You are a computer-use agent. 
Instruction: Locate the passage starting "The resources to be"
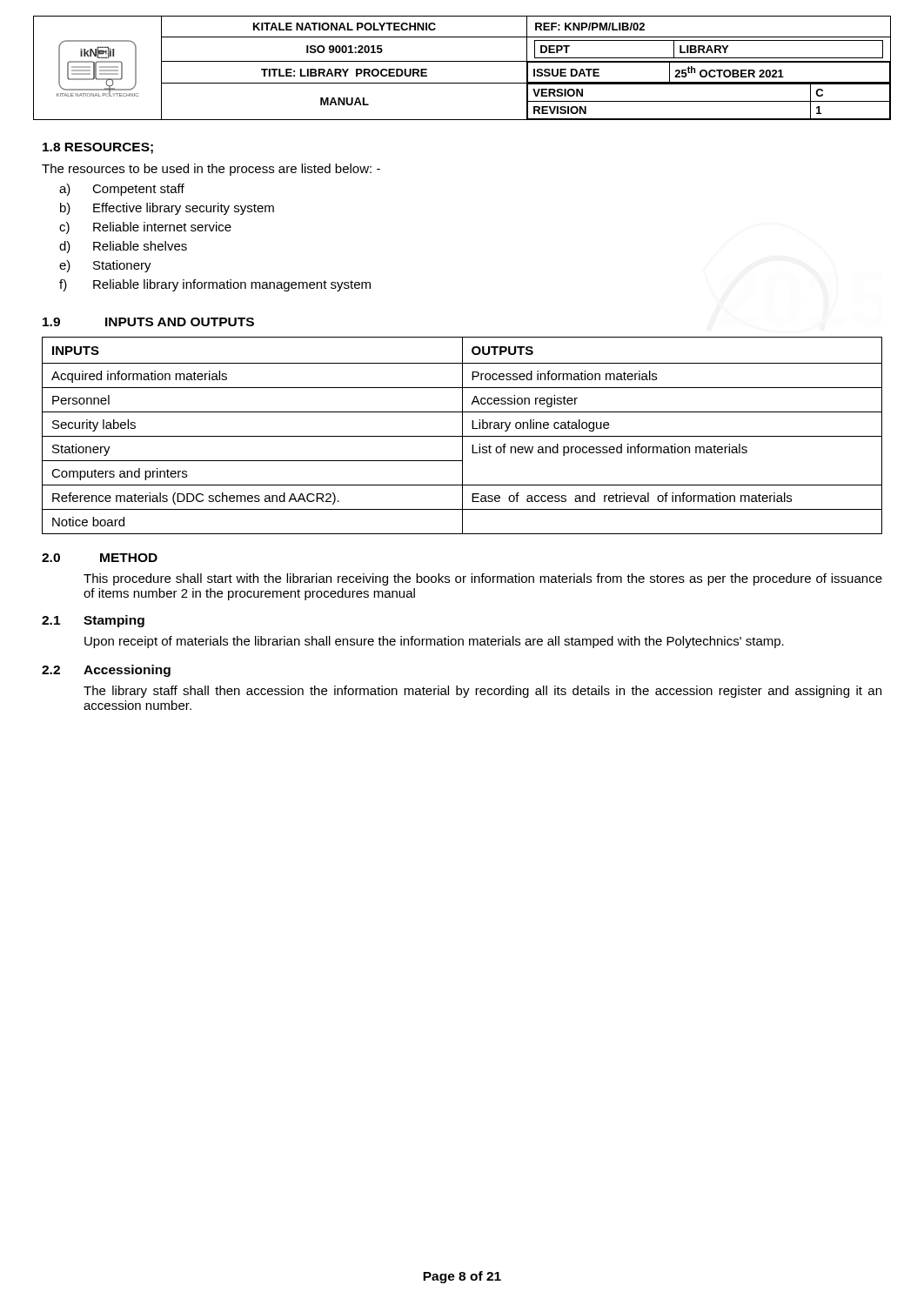(x=211, y=169)
